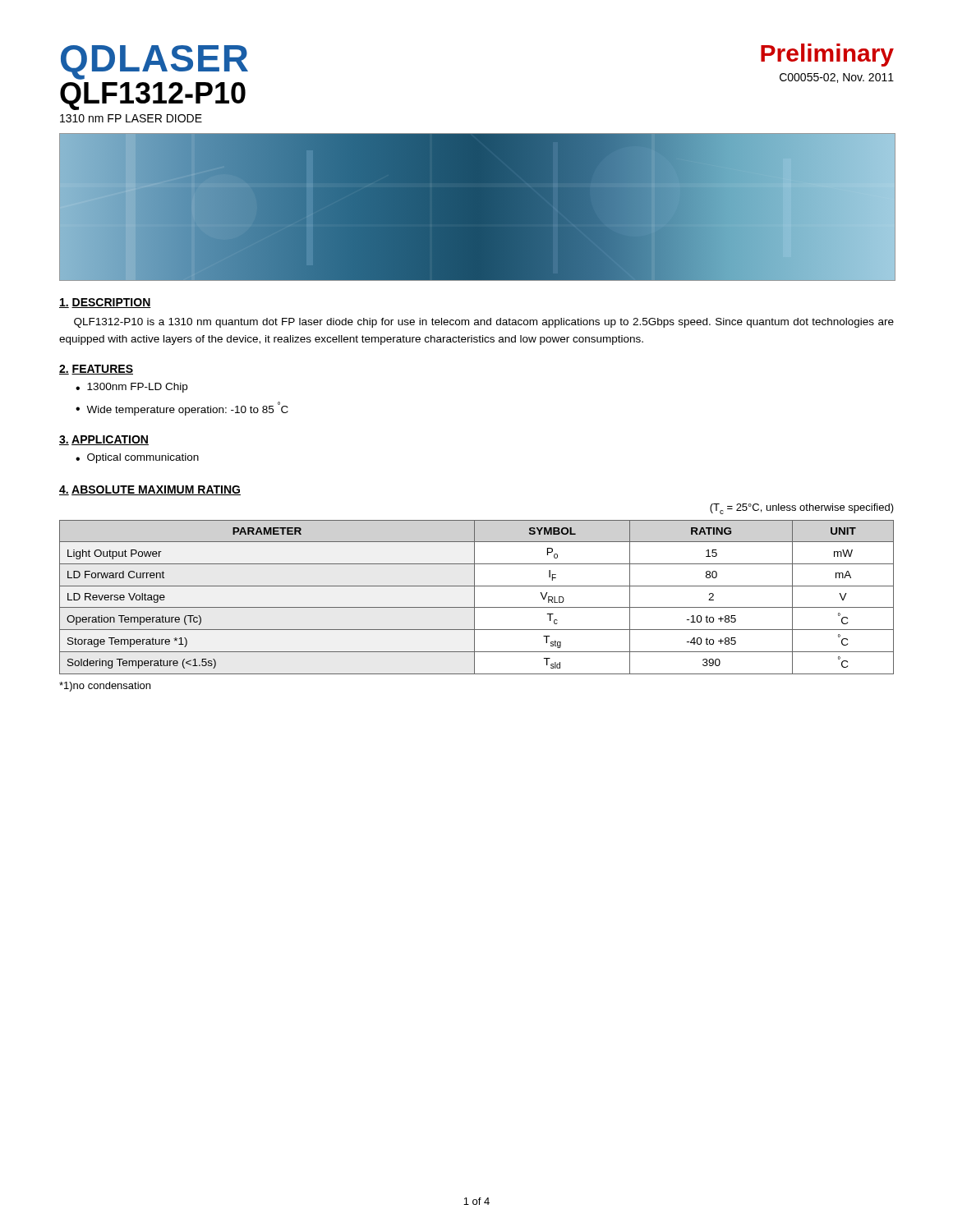The image size is (953, 1232).
Task: Select the footnote that reads "1)no condensation"
Action: [x=105, y=685]
